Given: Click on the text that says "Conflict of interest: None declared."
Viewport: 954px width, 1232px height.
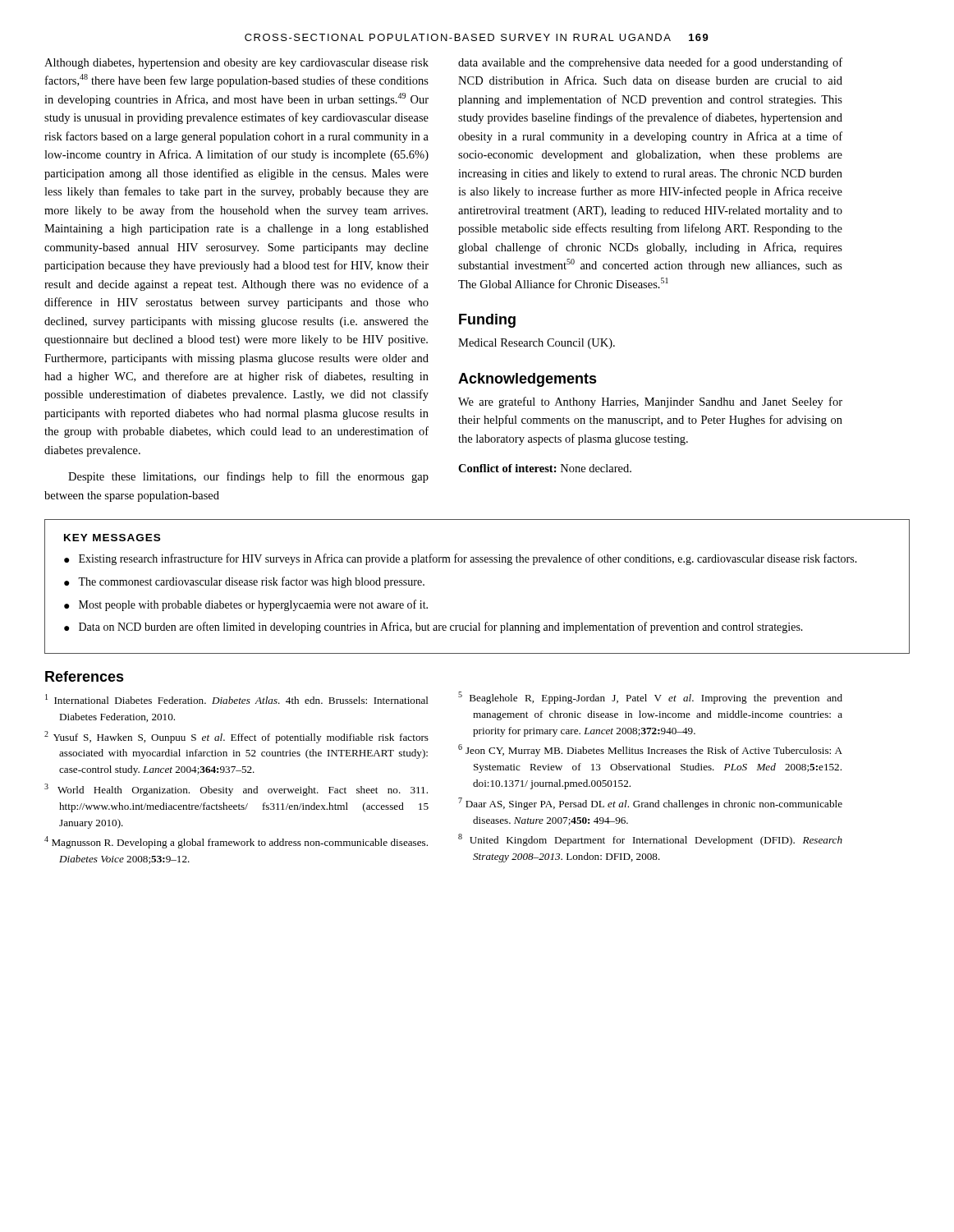Looking at the screenshot, I should pyautogui.click(x=545, y=468).
